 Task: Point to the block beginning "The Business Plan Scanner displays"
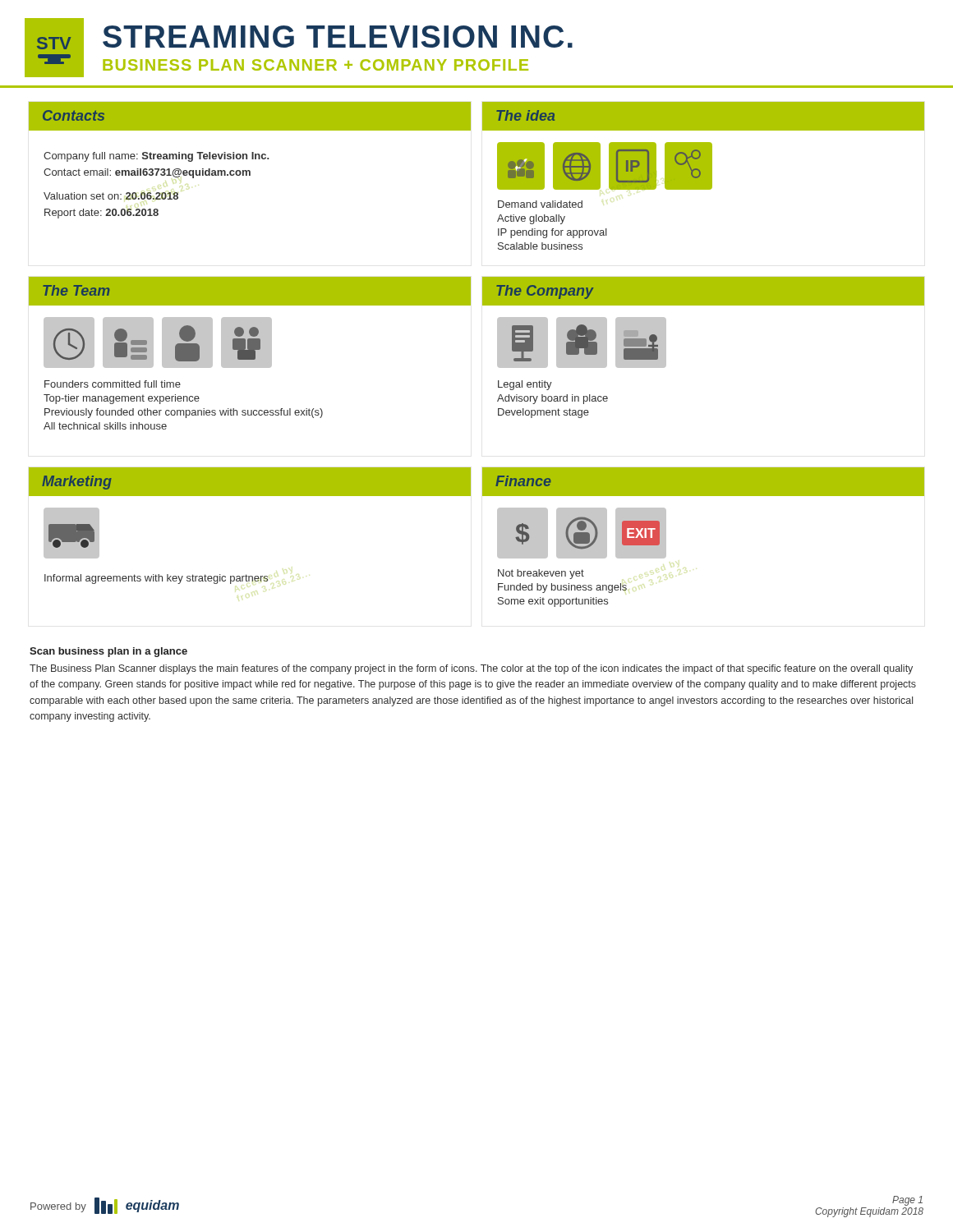point(476,693)
